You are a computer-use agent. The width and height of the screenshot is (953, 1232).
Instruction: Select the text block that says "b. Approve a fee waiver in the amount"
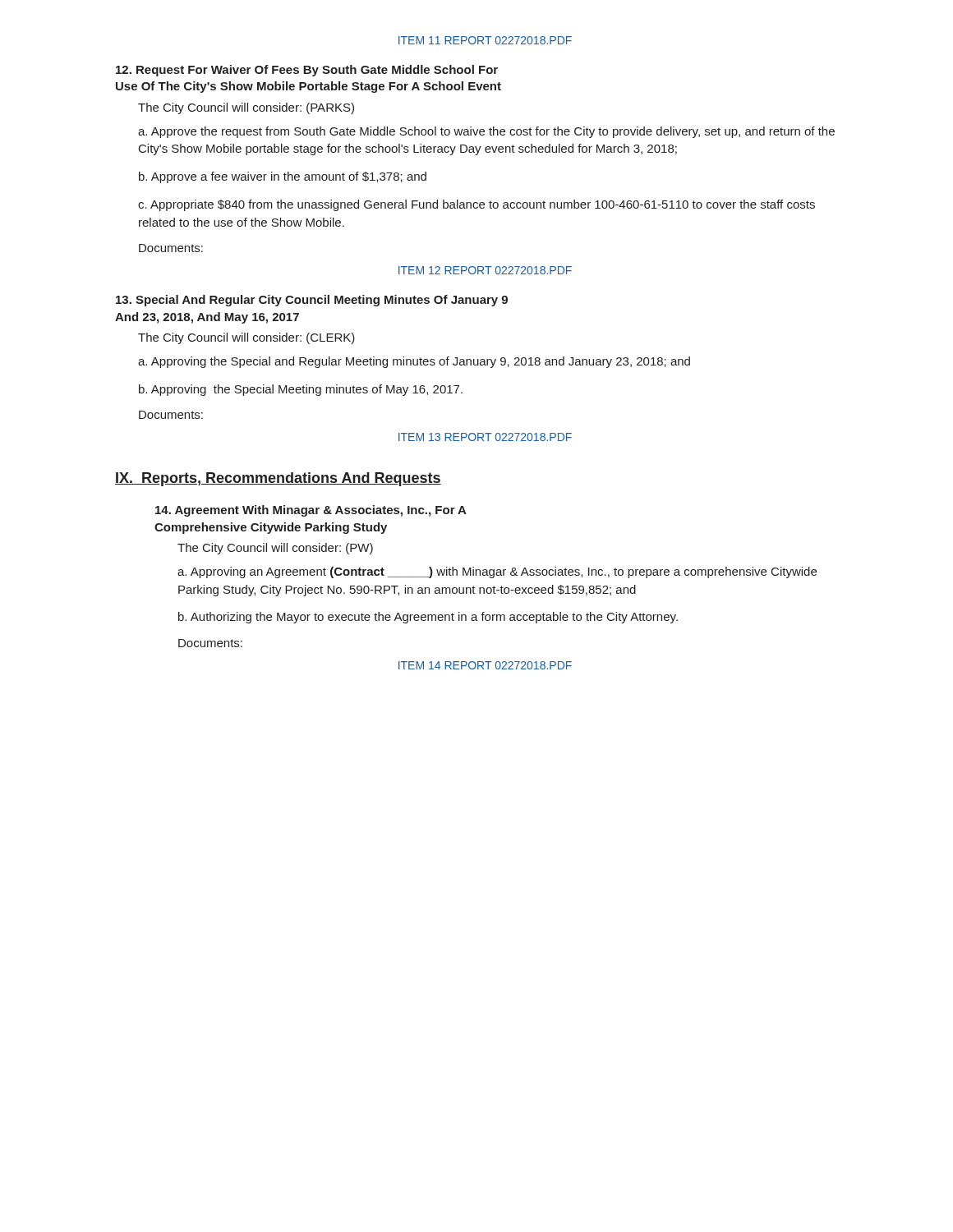tap(283, 176)
